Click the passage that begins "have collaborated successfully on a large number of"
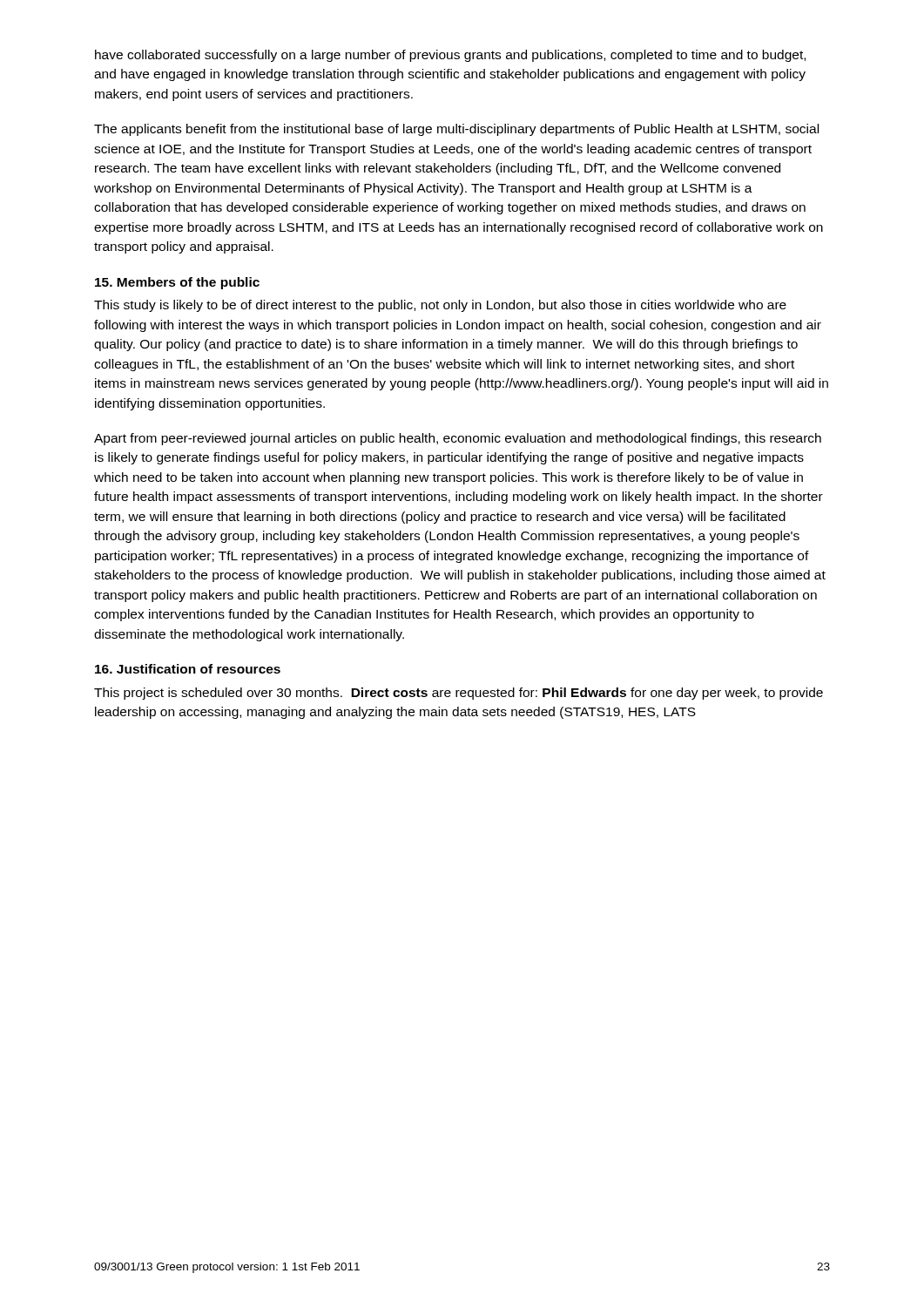Image resolution: width=924 pixels, height=1307 pixels. coord(450,74)
